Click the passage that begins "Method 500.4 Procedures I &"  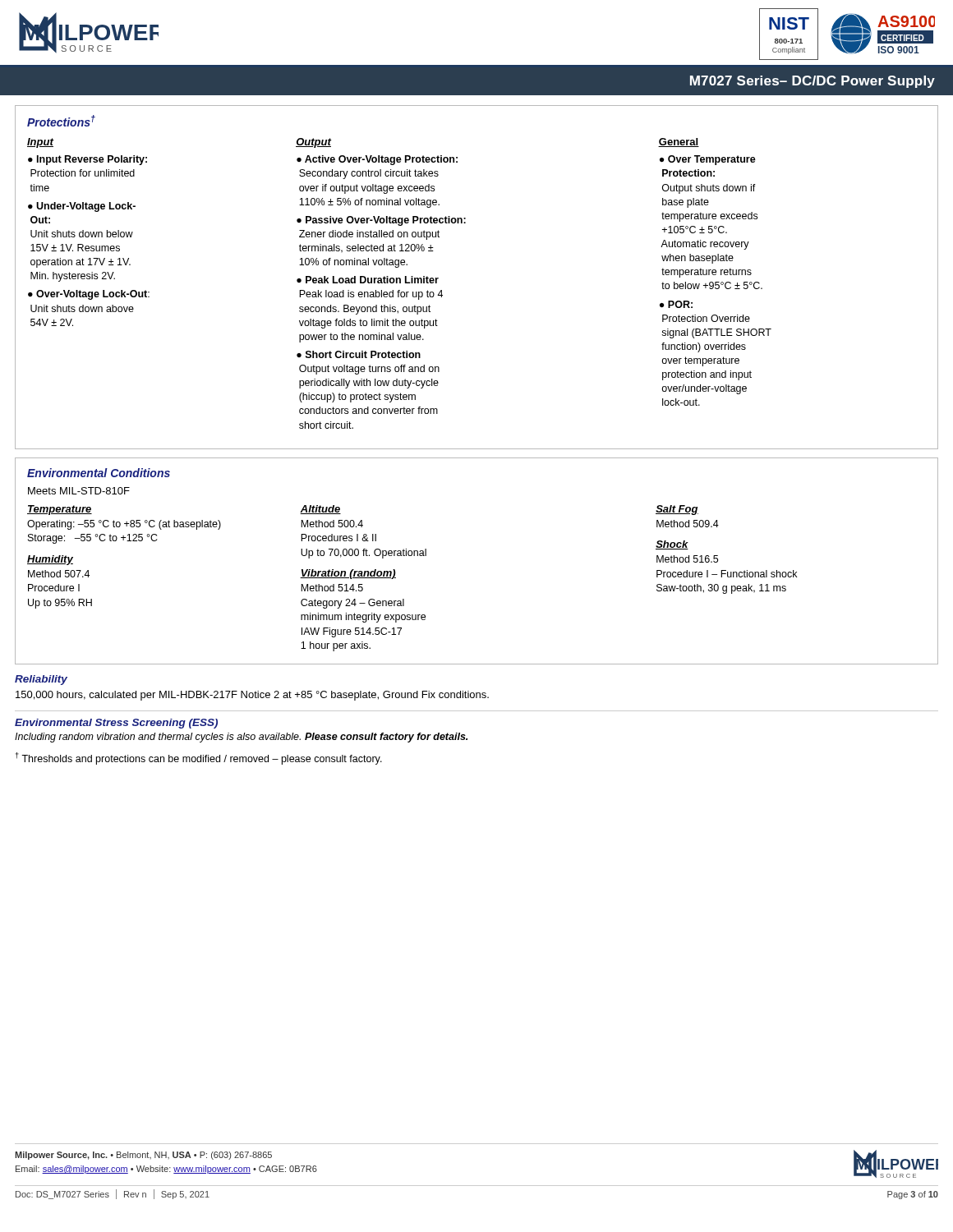point(364,538)
